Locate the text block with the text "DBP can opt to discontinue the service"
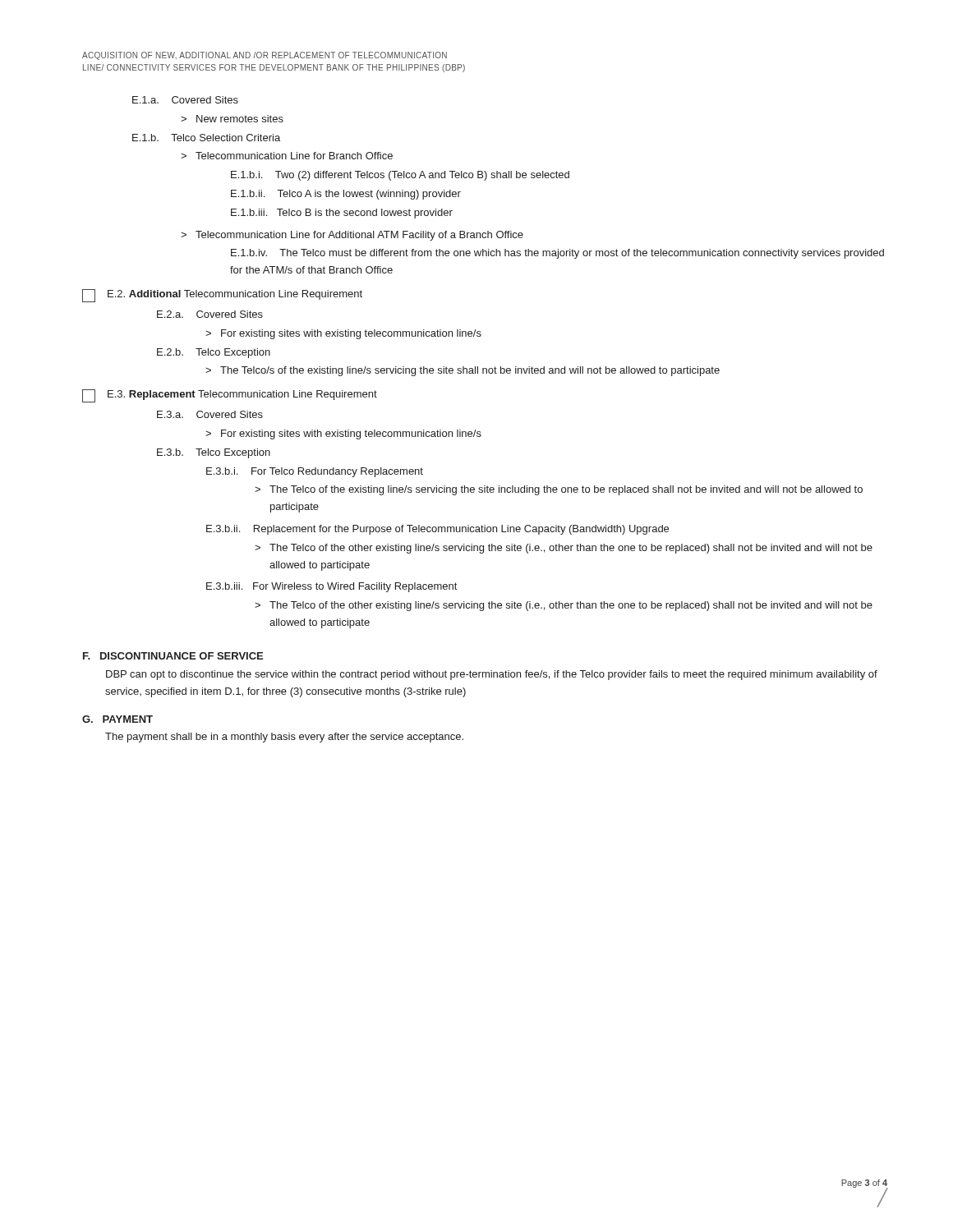The height and width of the screenshot is (1232, 953). pyautogui.click(x=491, y=682)
